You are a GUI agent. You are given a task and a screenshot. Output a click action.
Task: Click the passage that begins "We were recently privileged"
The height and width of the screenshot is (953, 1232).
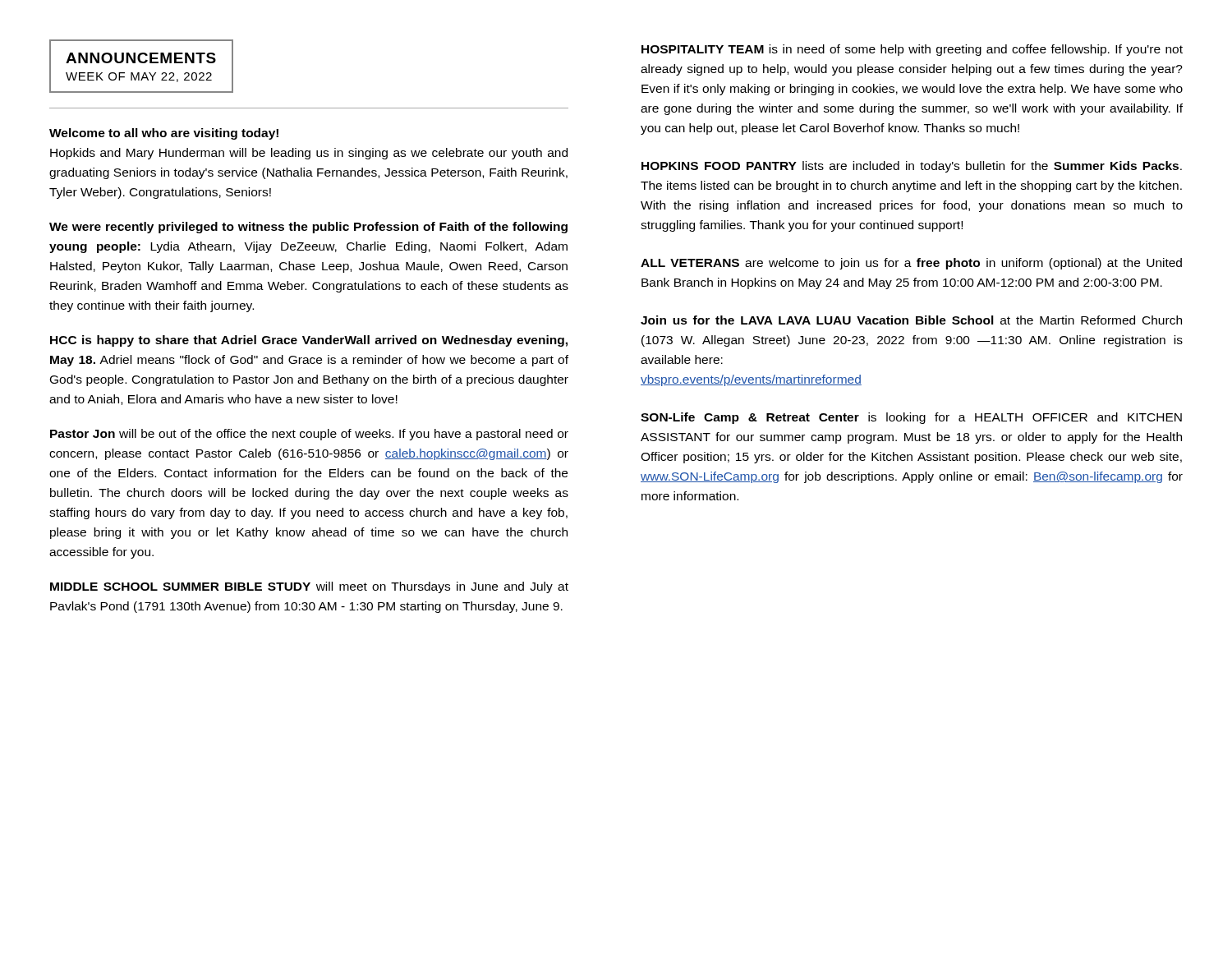(309, 266)
